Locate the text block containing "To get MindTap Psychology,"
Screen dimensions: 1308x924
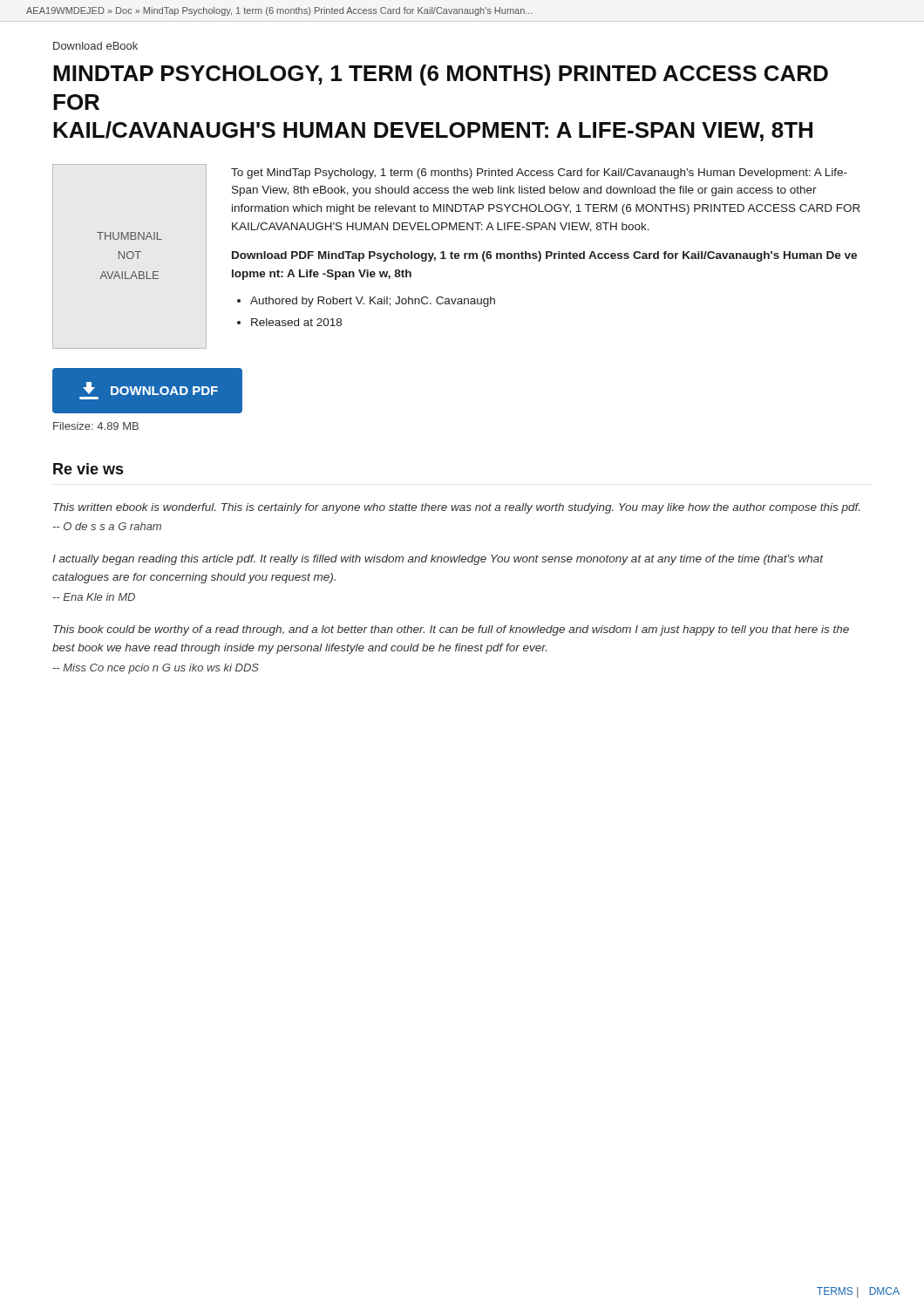click(551, 200)
